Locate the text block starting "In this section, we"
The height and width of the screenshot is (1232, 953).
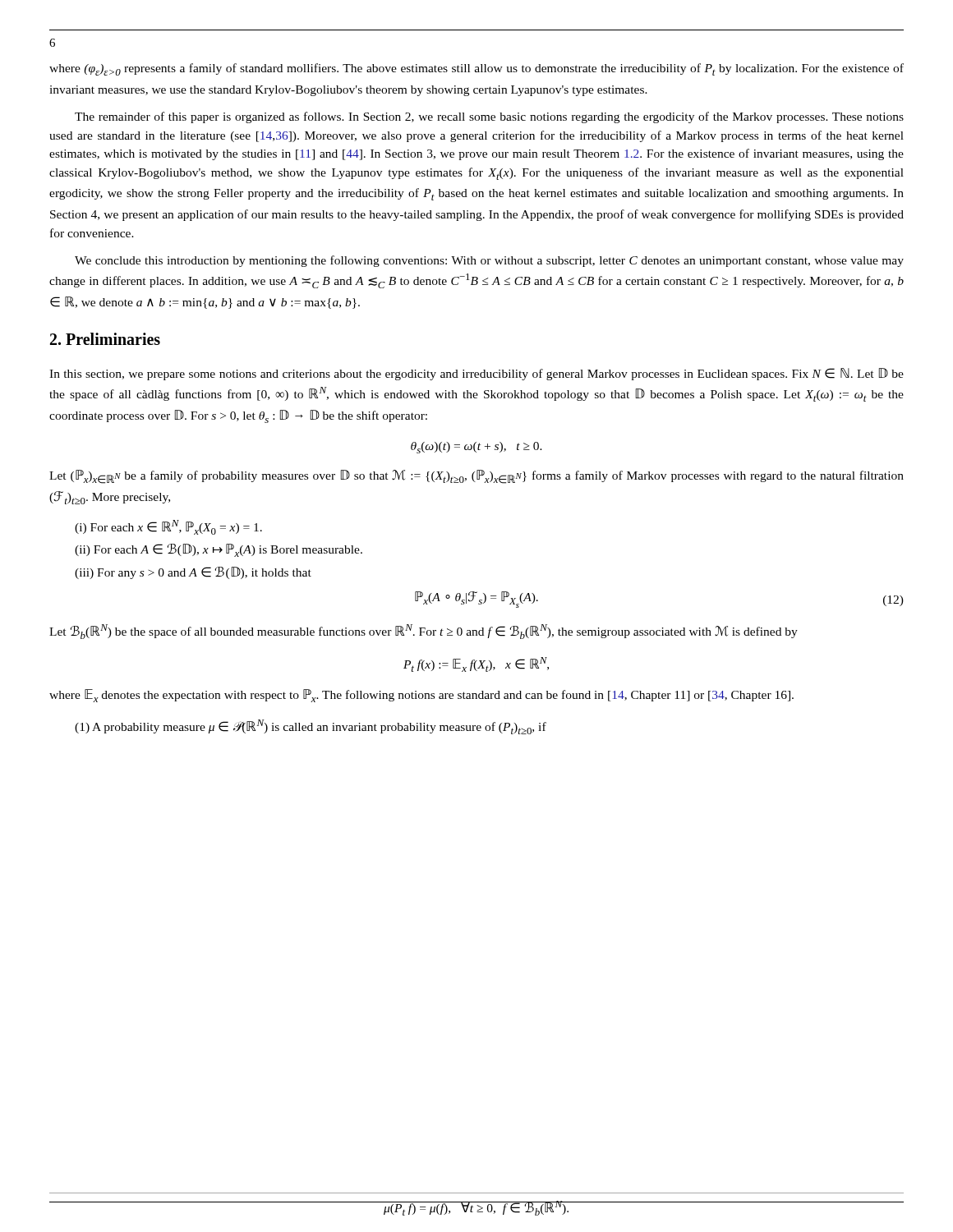tap(476, 396)
